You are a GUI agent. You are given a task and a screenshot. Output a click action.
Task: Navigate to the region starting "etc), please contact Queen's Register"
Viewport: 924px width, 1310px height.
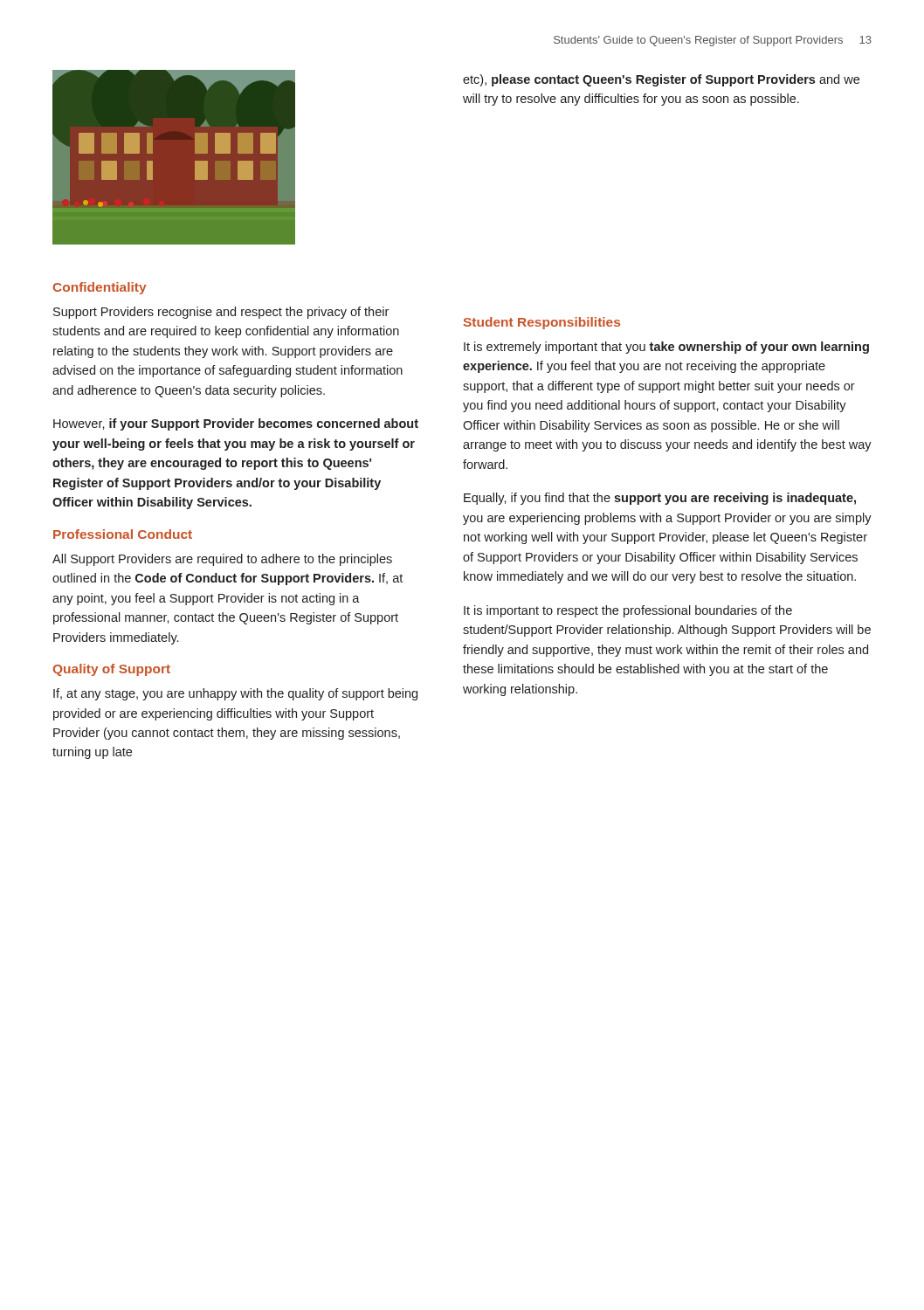(661, 89)
